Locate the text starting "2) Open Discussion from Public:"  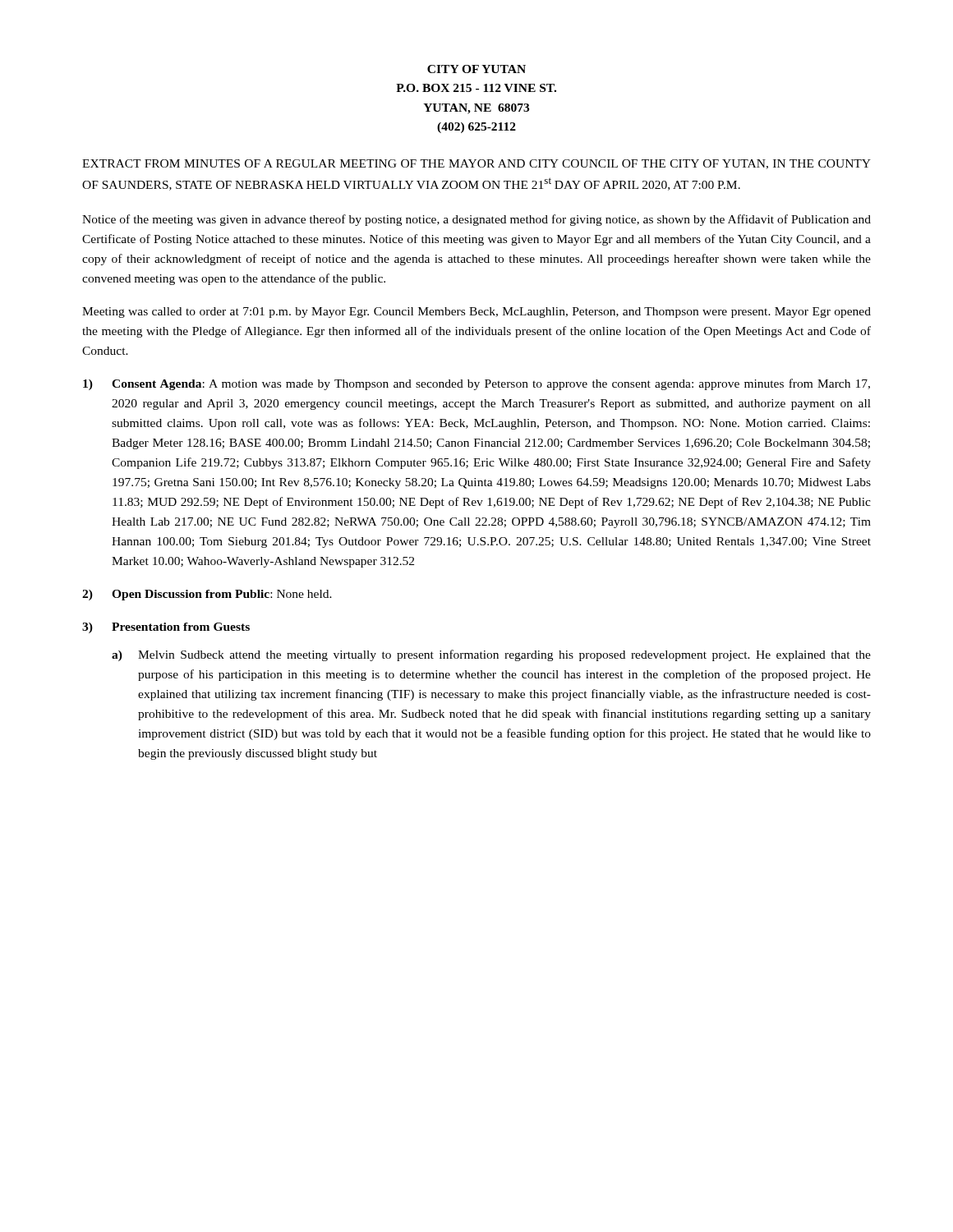pyautogui.click(x=207, y=595)
